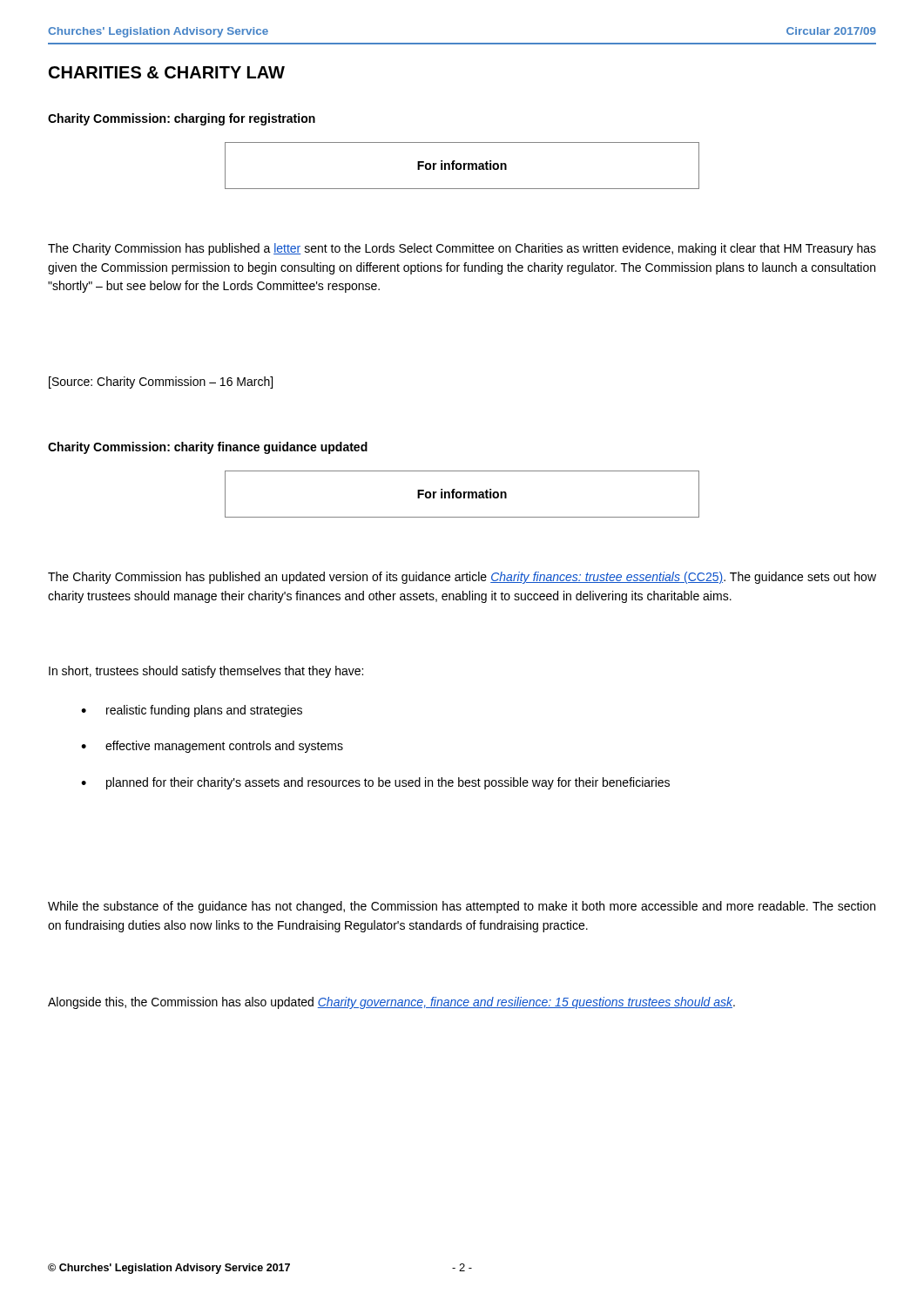Viewport: 924px width, 1307px height.
Task: Click on the title that says "CHARITIES & CHARITY LAW"
Action: click(166, 72)
